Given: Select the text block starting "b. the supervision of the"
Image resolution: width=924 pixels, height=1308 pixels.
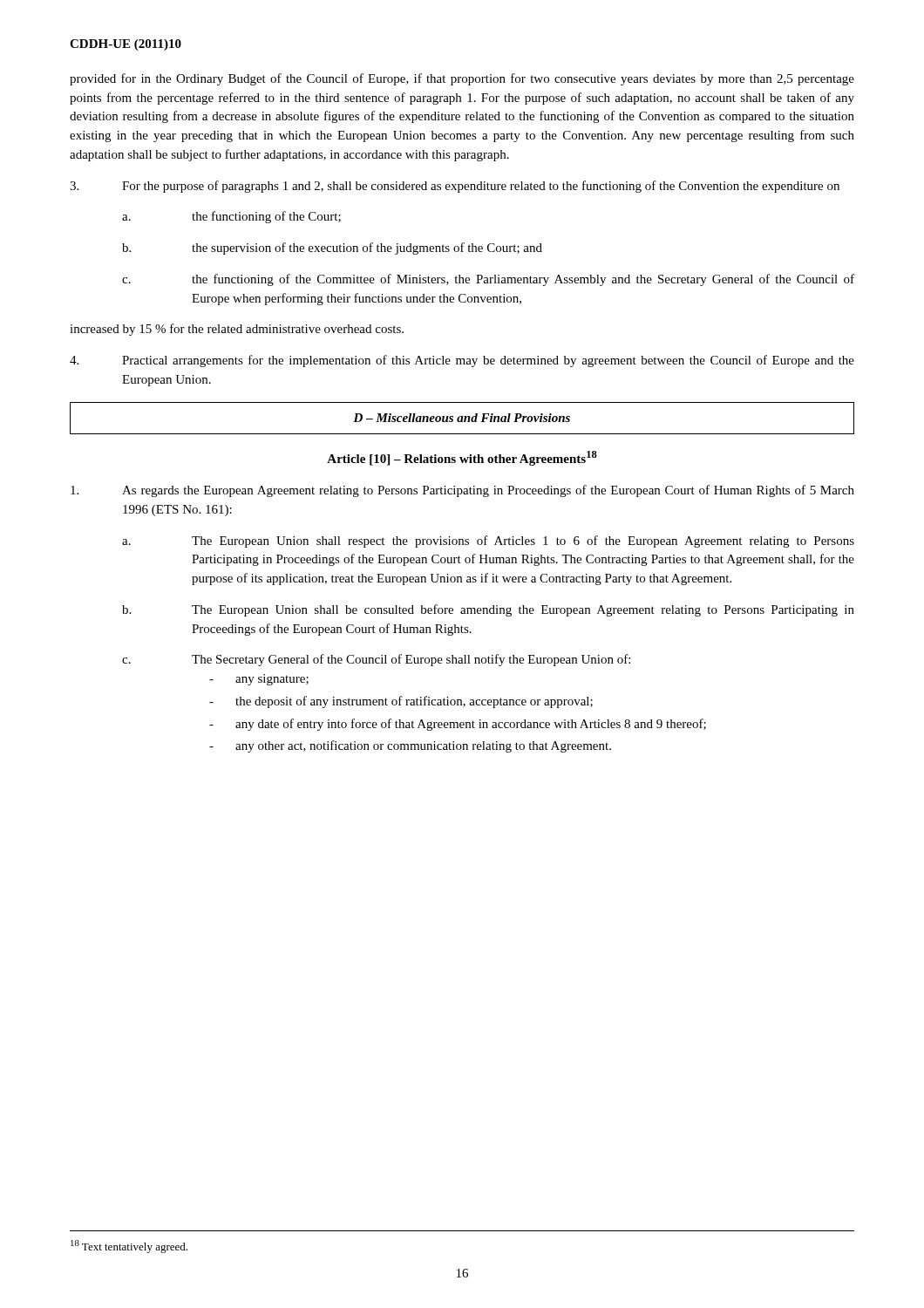Looking at the screenshot, I should pos(462,248).
